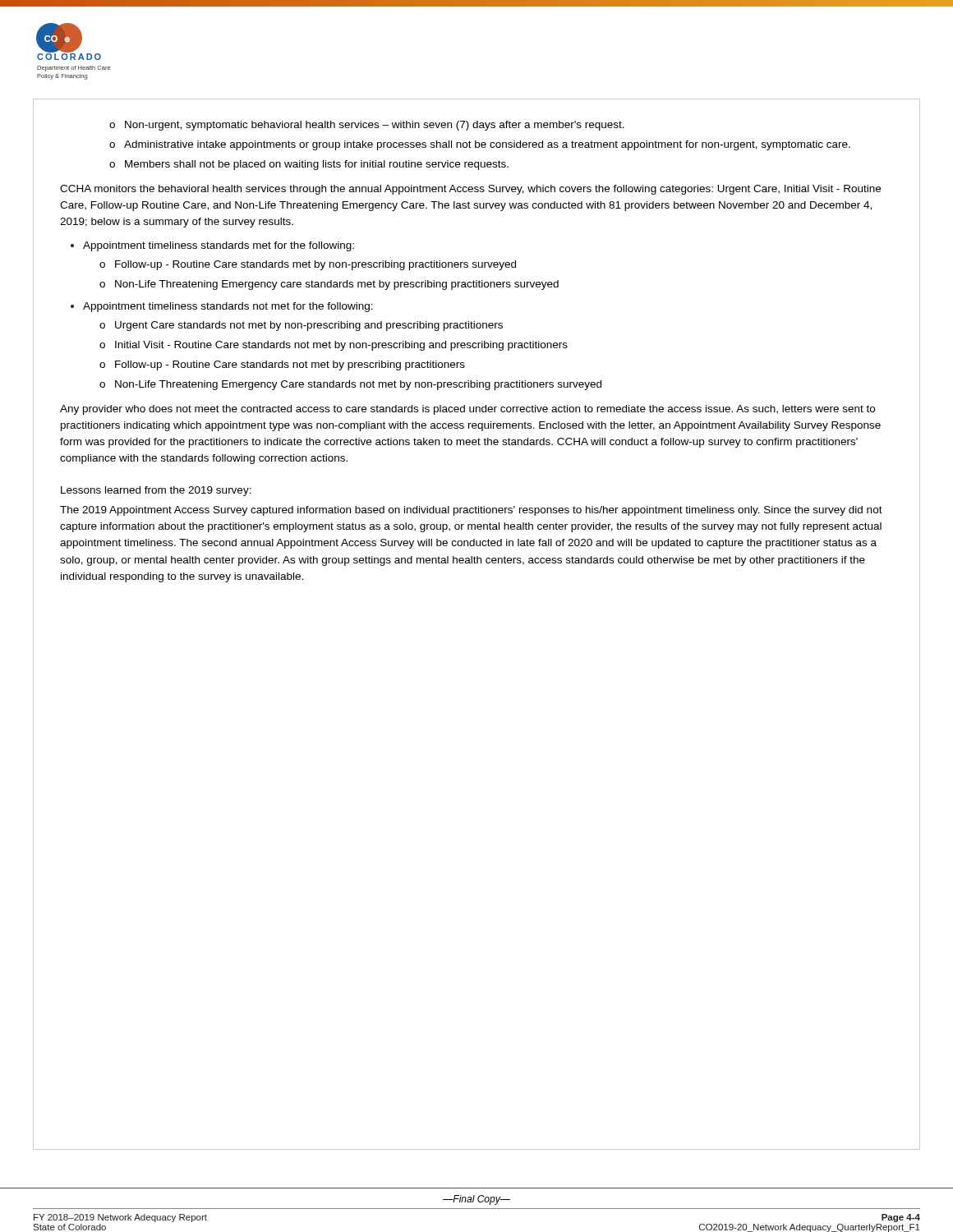Image resolution: width=953 pixels, height=1232 pixels.
Task: Locate the block of text that opens with "Administrative intake appointments"
Action: point(488,144)
